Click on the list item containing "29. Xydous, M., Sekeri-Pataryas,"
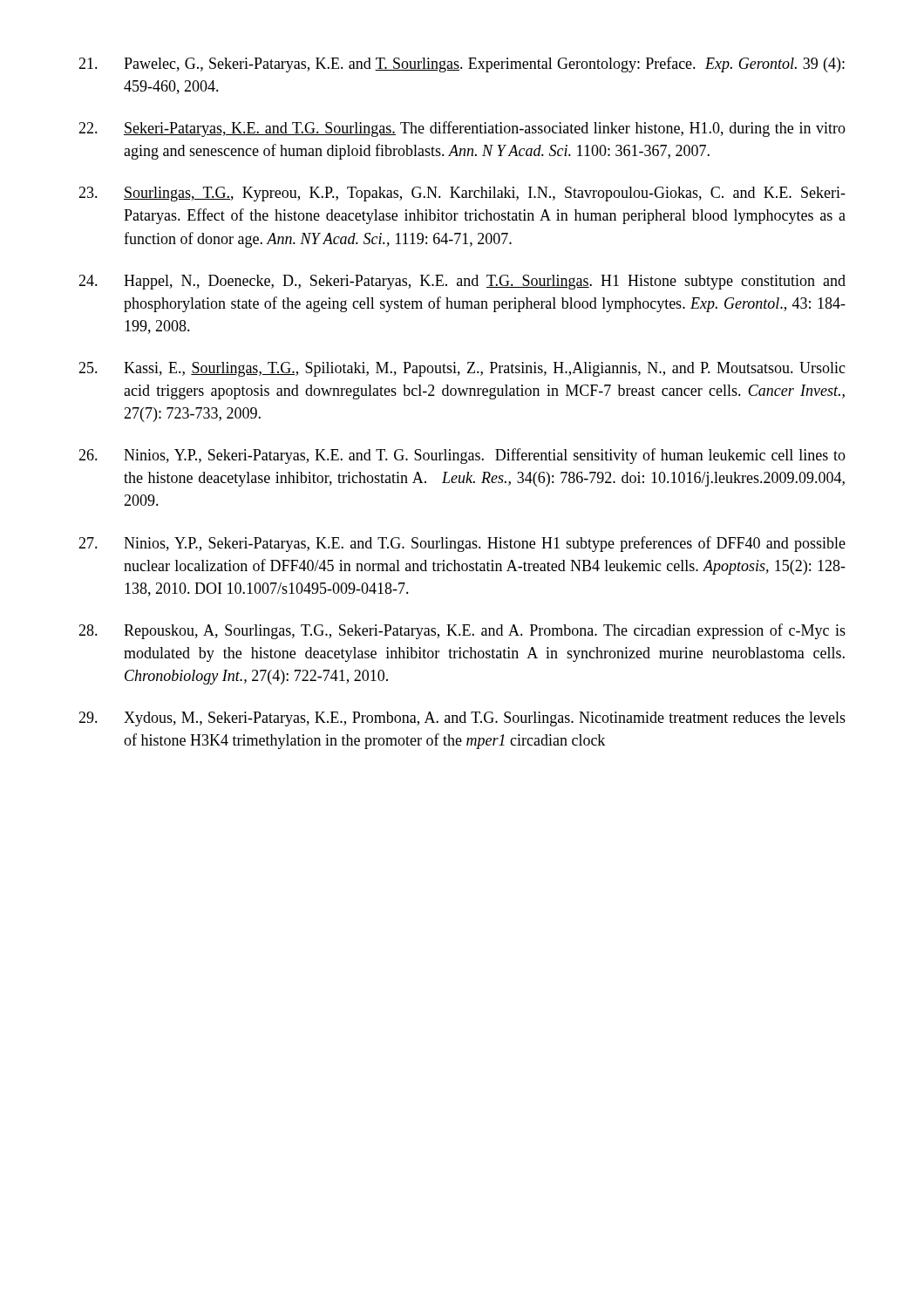 pyautogui.click(x=462, y=729)
